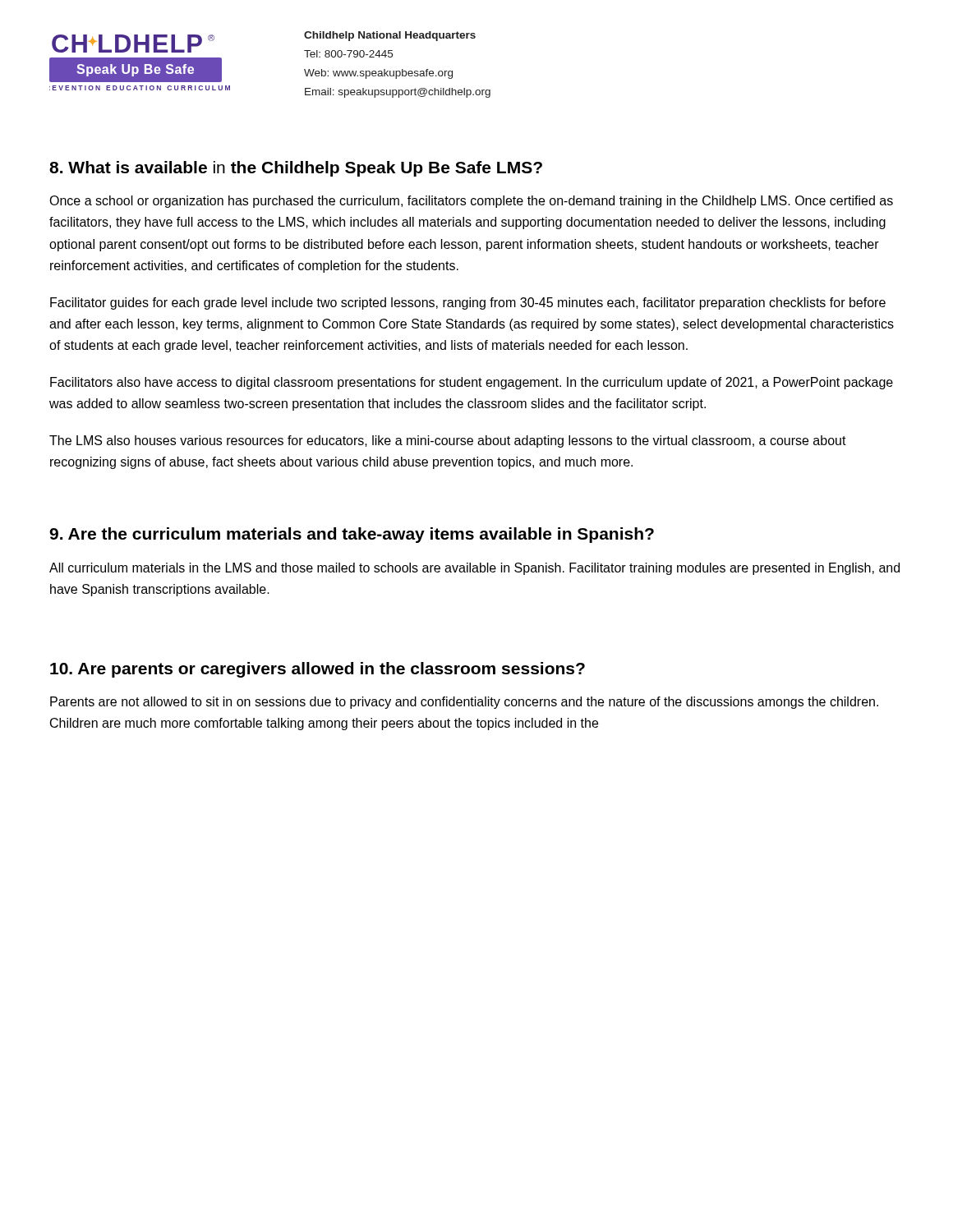Click on the element starting "The LMS also houses various"
This screenshot has width=953, height=1232.
tap(447, 451)
